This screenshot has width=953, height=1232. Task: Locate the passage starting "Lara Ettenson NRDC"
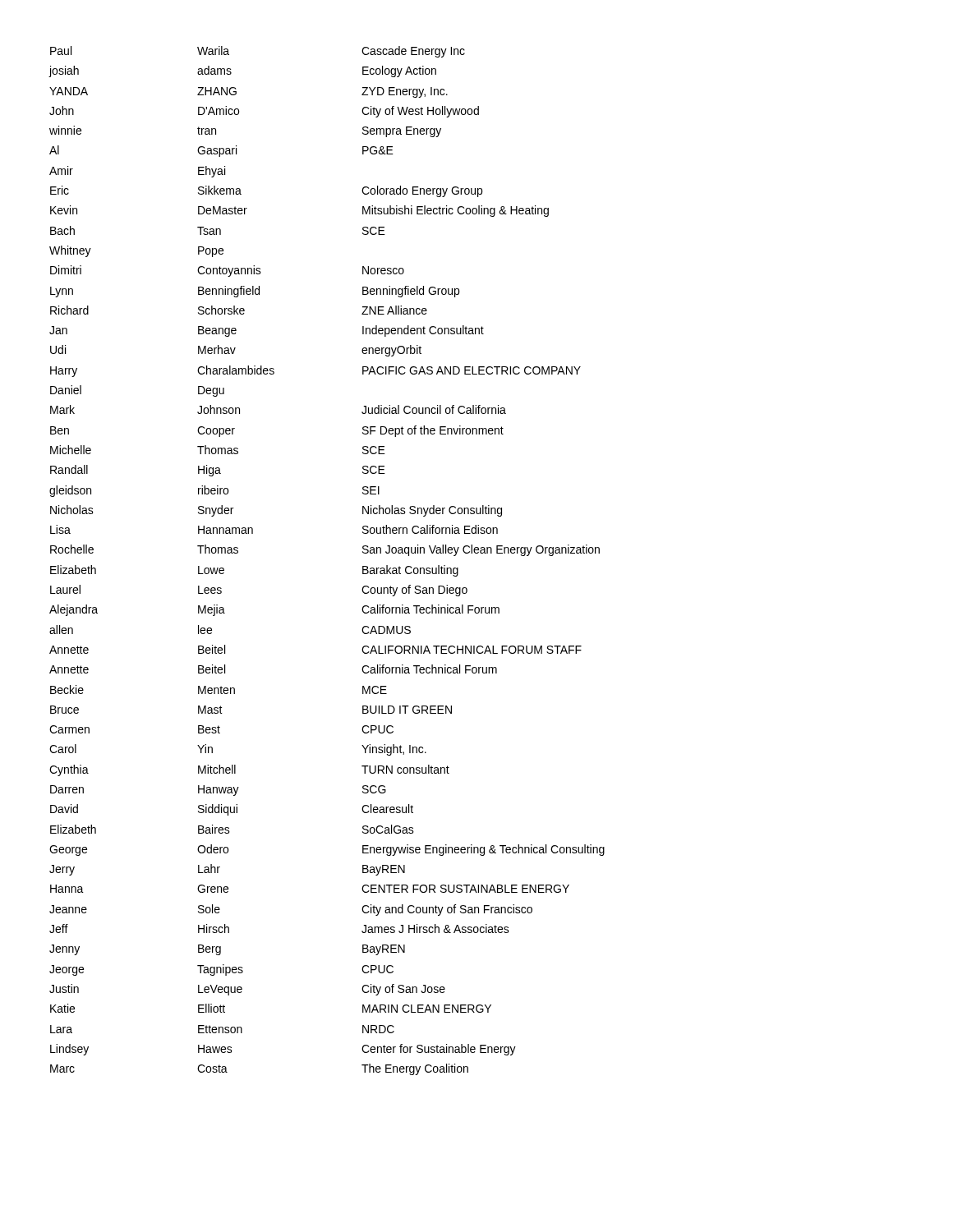(x=222, y=1029)
